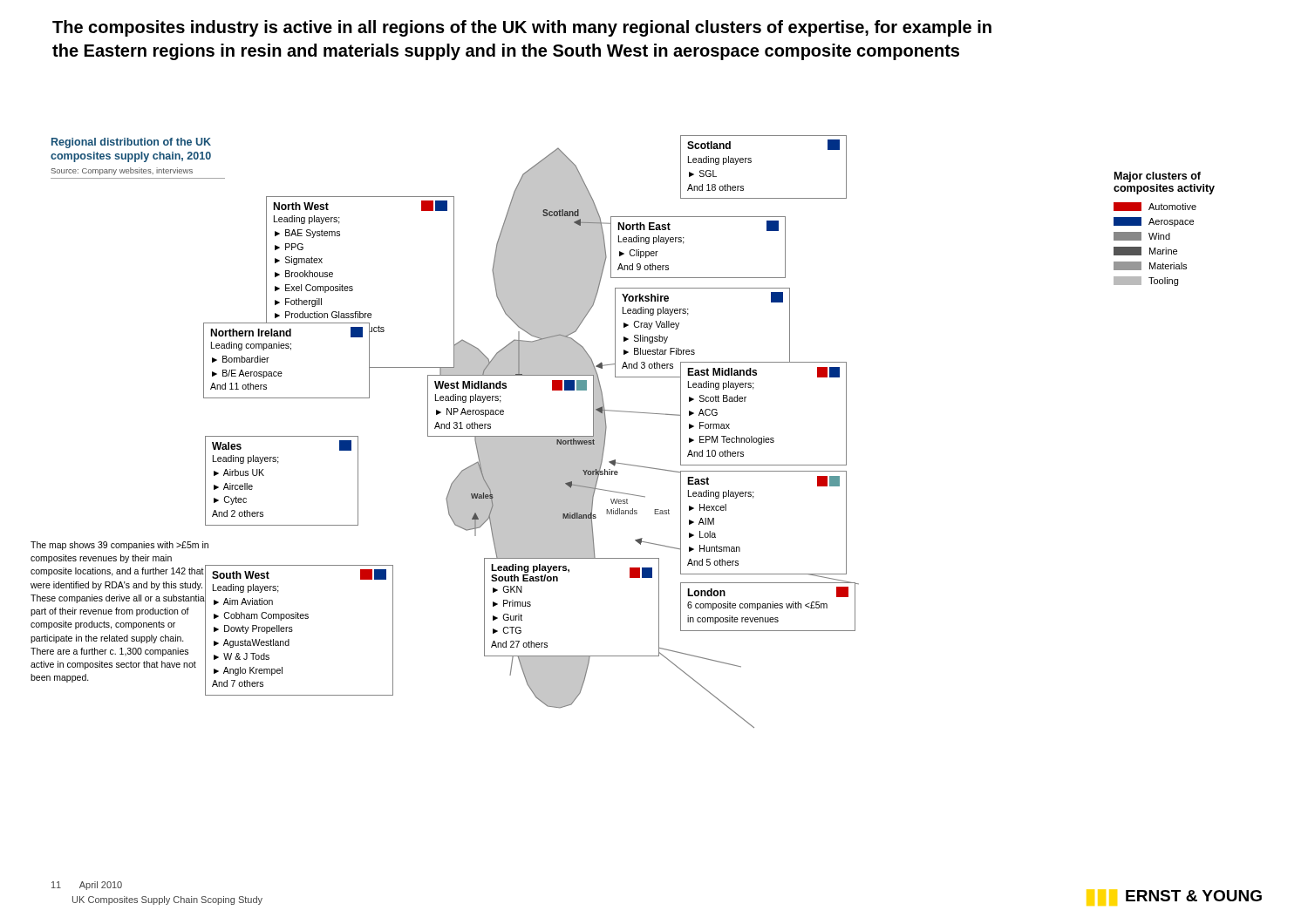The width and height of the screenshot is (1308, 924).
Task: Locate the text block that says "West Midlands Leading players;► NP AerospaceAnd"
Action: tap(511, 406)
